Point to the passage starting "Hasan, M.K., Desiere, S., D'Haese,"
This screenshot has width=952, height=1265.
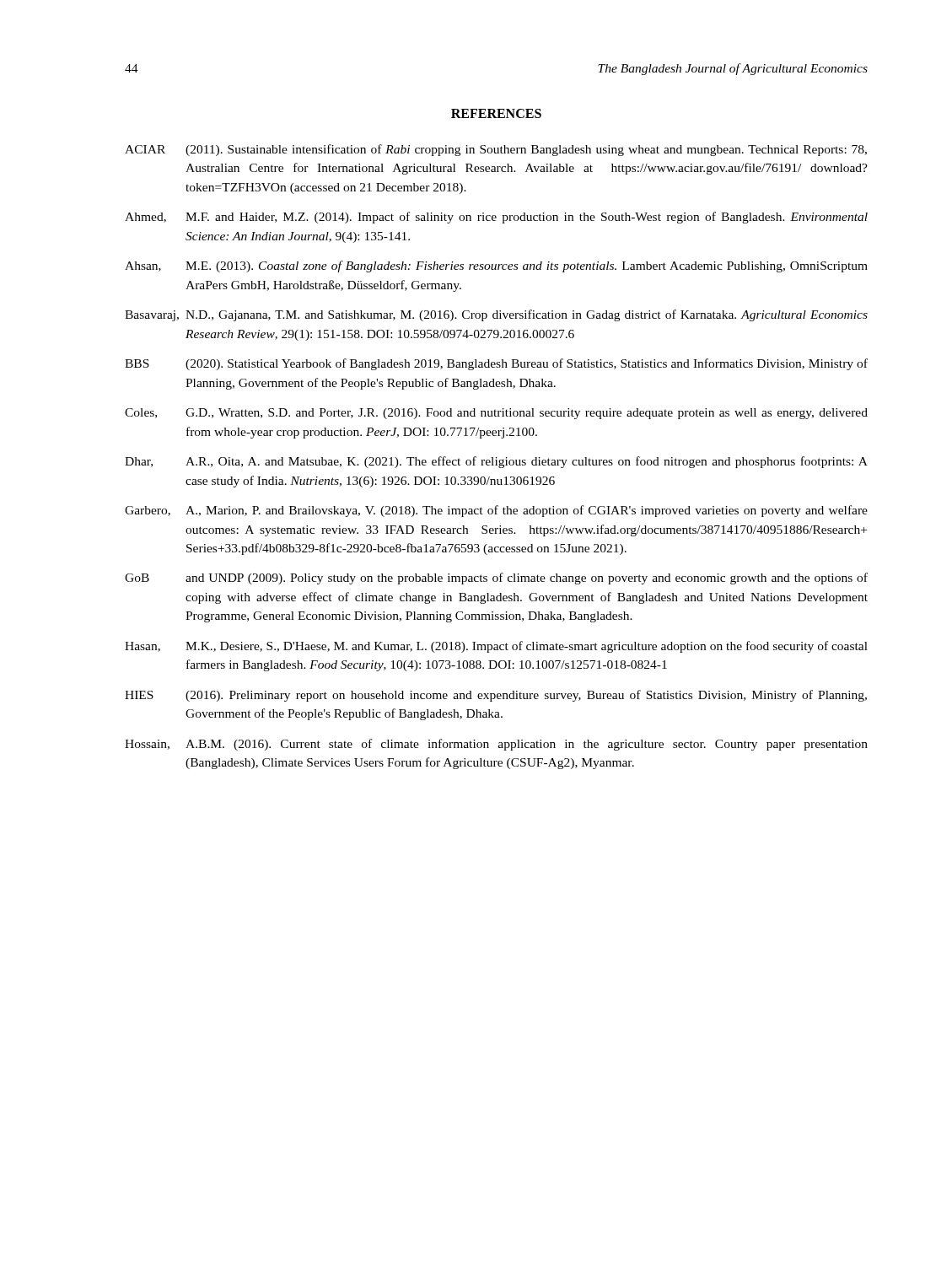point(496,656)
